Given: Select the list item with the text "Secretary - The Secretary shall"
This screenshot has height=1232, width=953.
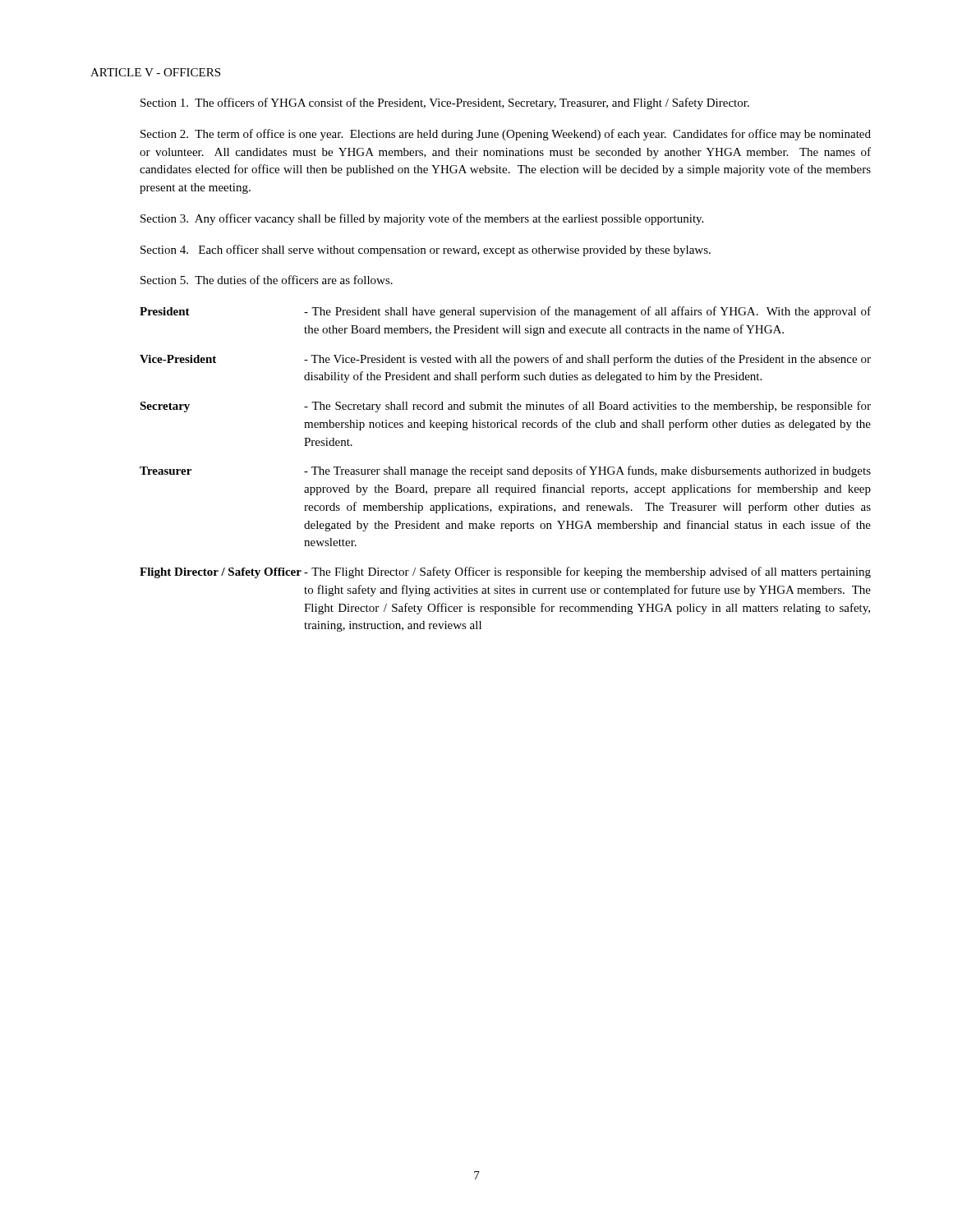Looking at the screenshot, I should click(505, 424).
